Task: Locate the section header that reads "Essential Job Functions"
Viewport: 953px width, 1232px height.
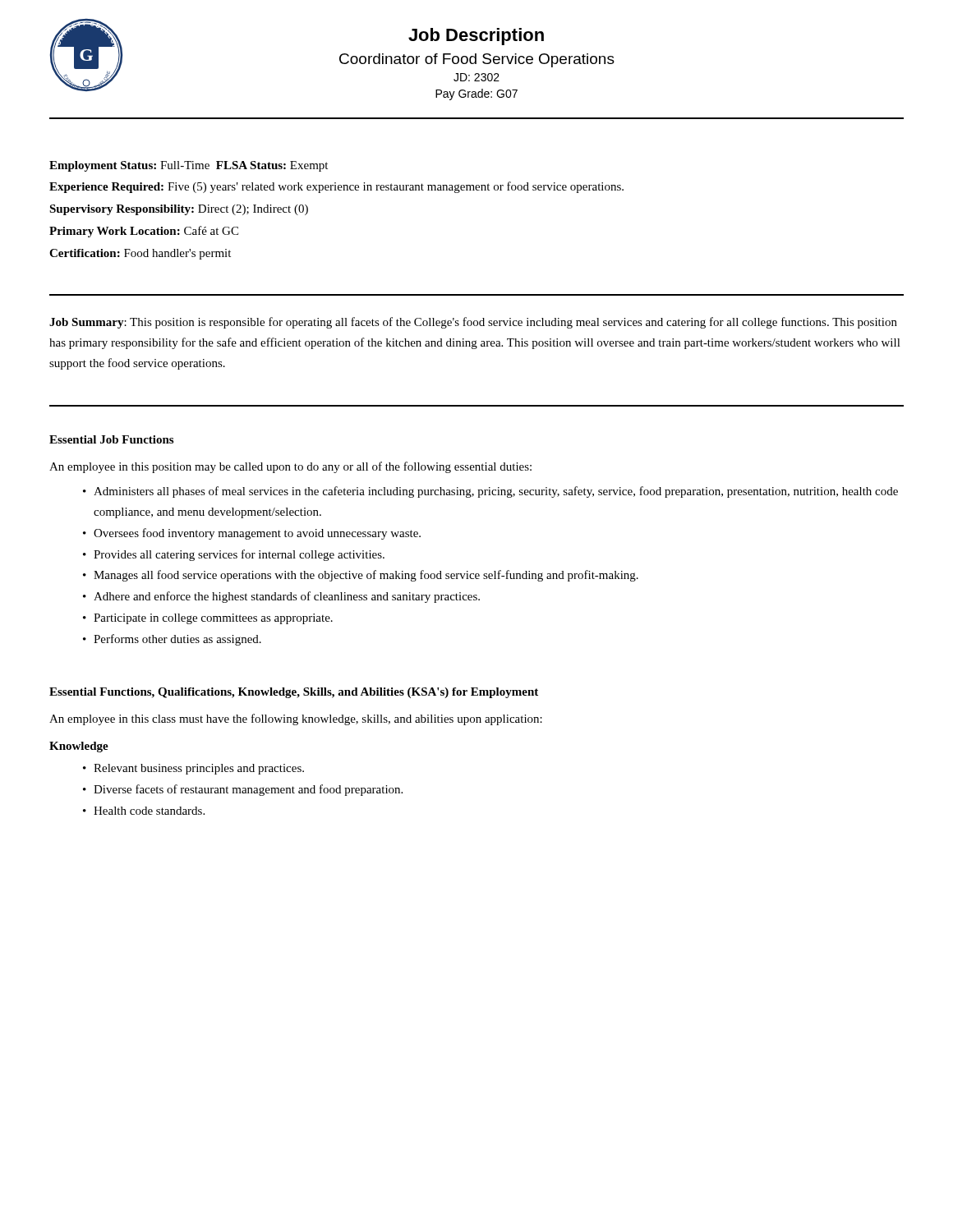Action: coord(112,439)
